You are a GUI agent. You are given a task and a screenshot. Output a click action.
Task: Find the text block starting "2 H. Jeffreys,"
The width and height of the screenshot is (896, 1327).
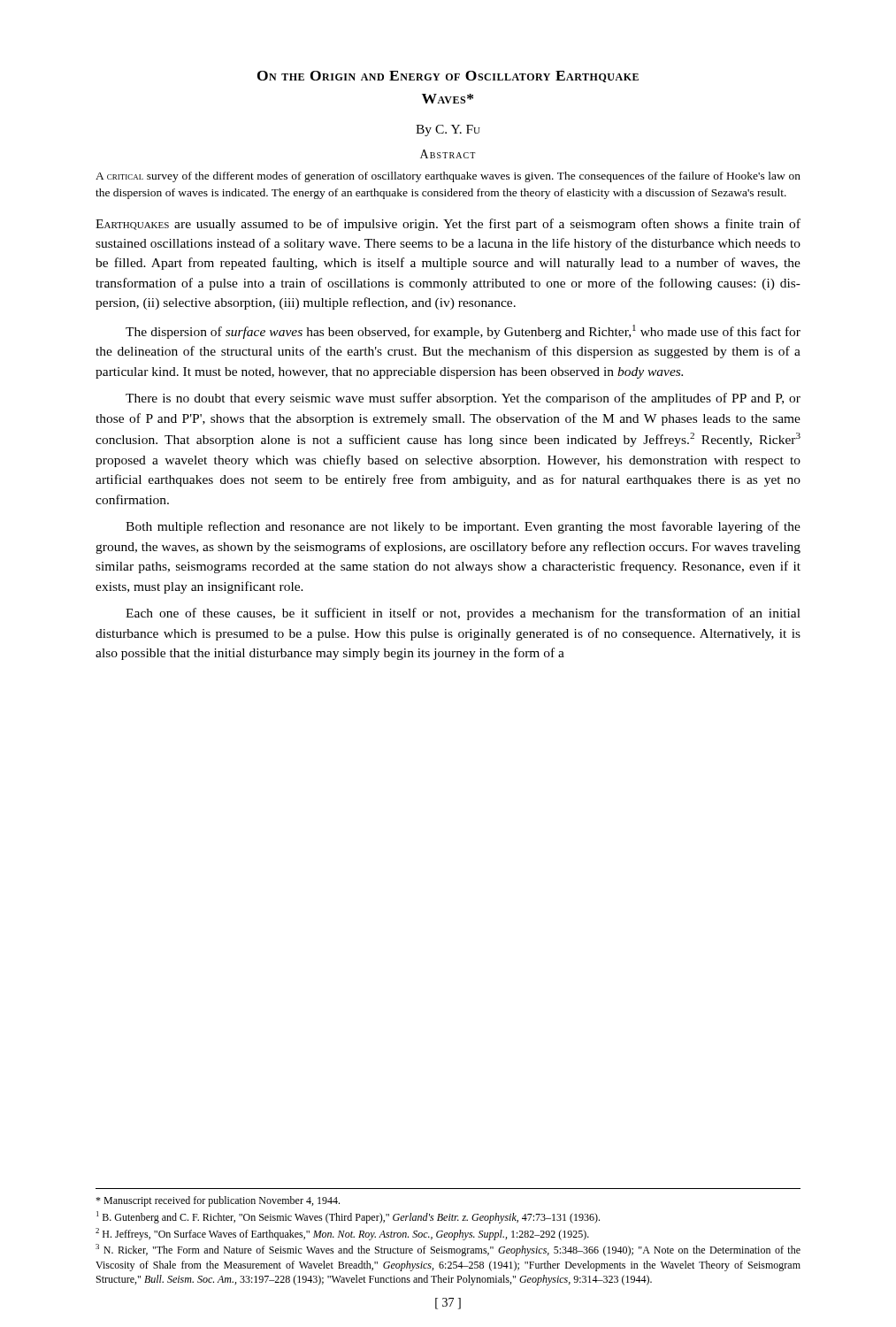342,1233
